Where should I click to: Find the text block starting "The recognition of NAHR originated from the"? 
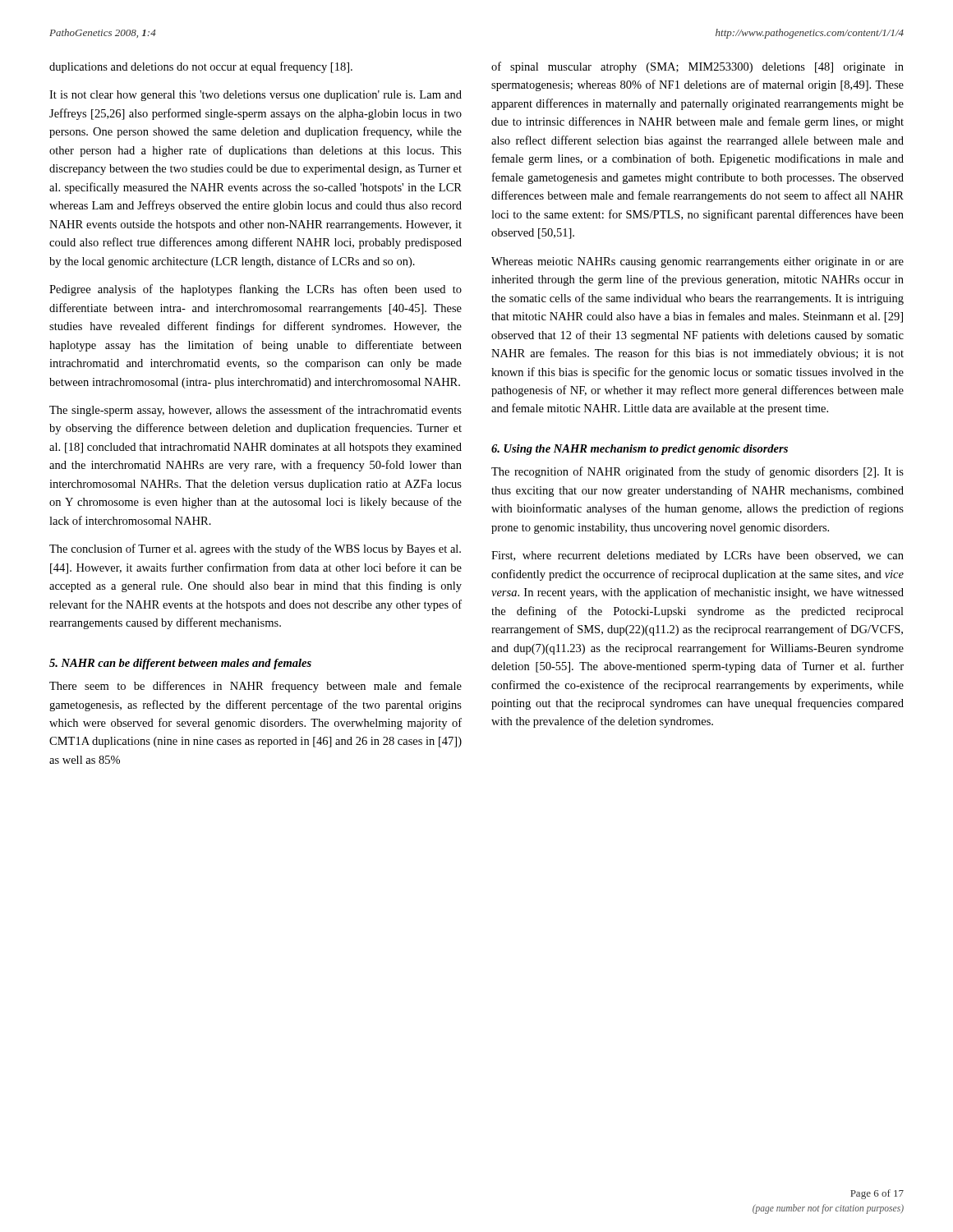[698, 500]
